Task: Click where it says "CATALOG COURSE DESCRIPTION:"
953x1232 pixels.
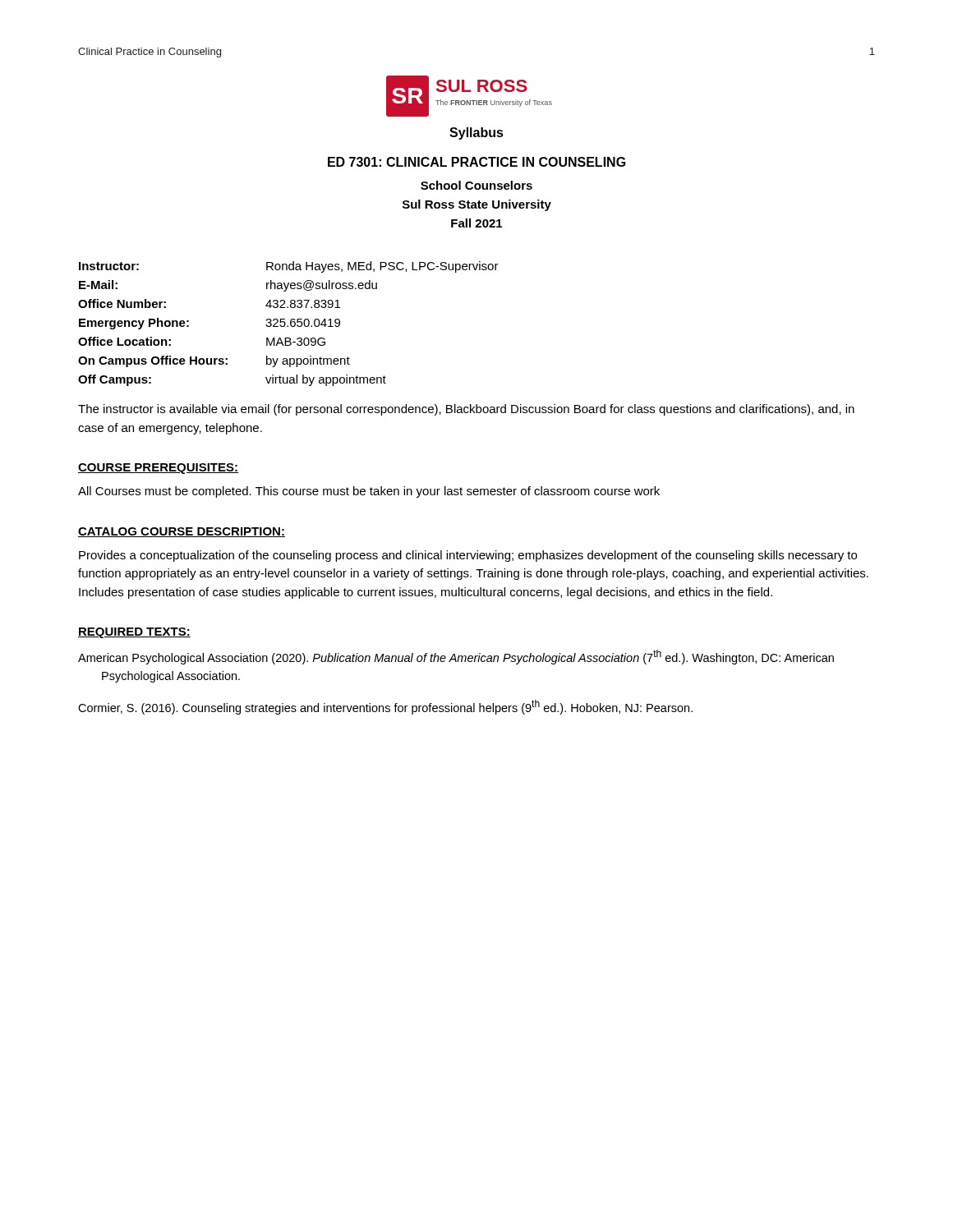Action: point(182,531)
